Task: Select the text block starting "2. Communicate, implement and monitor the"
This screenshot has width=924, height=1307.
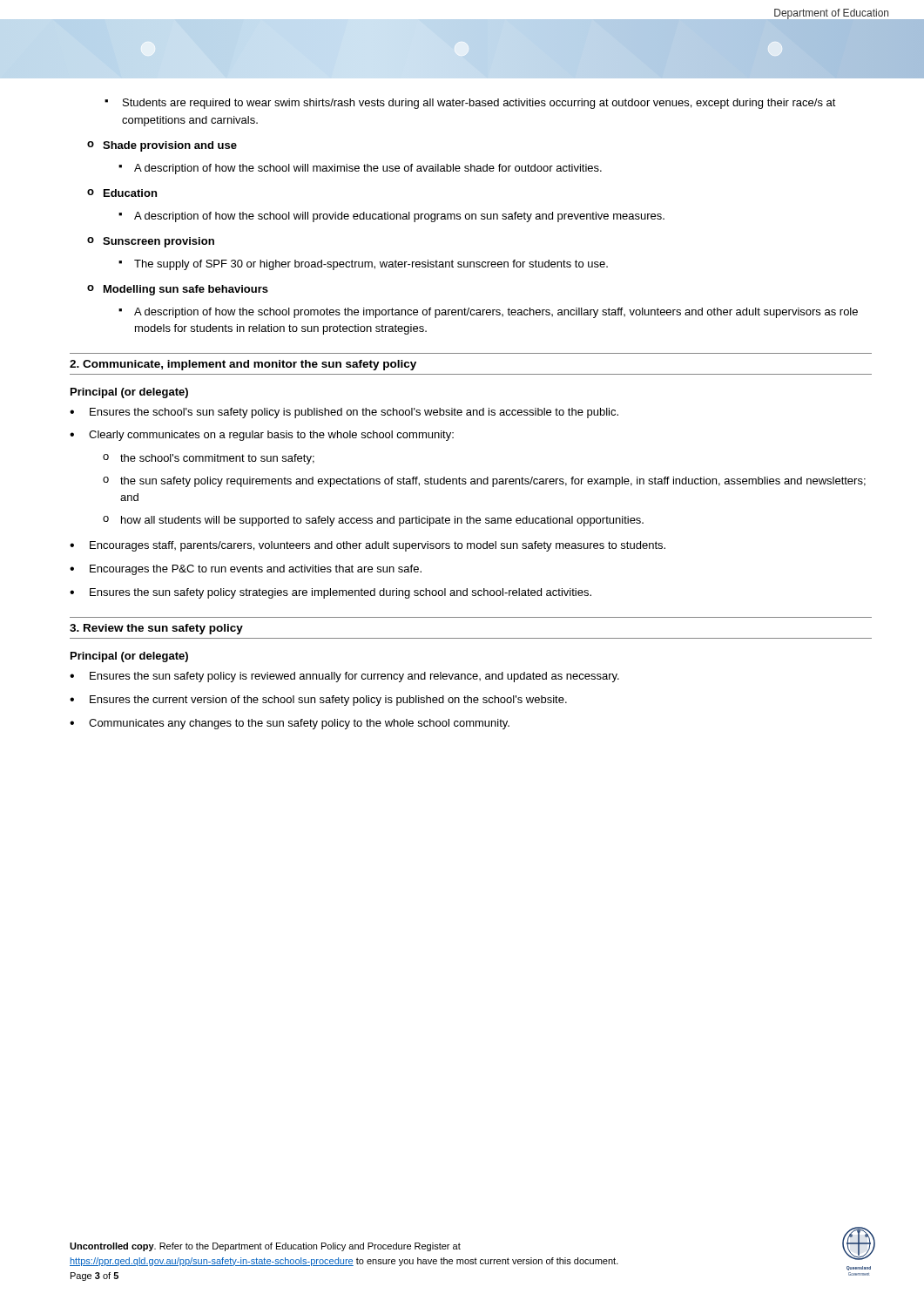Action: point(471,363)
